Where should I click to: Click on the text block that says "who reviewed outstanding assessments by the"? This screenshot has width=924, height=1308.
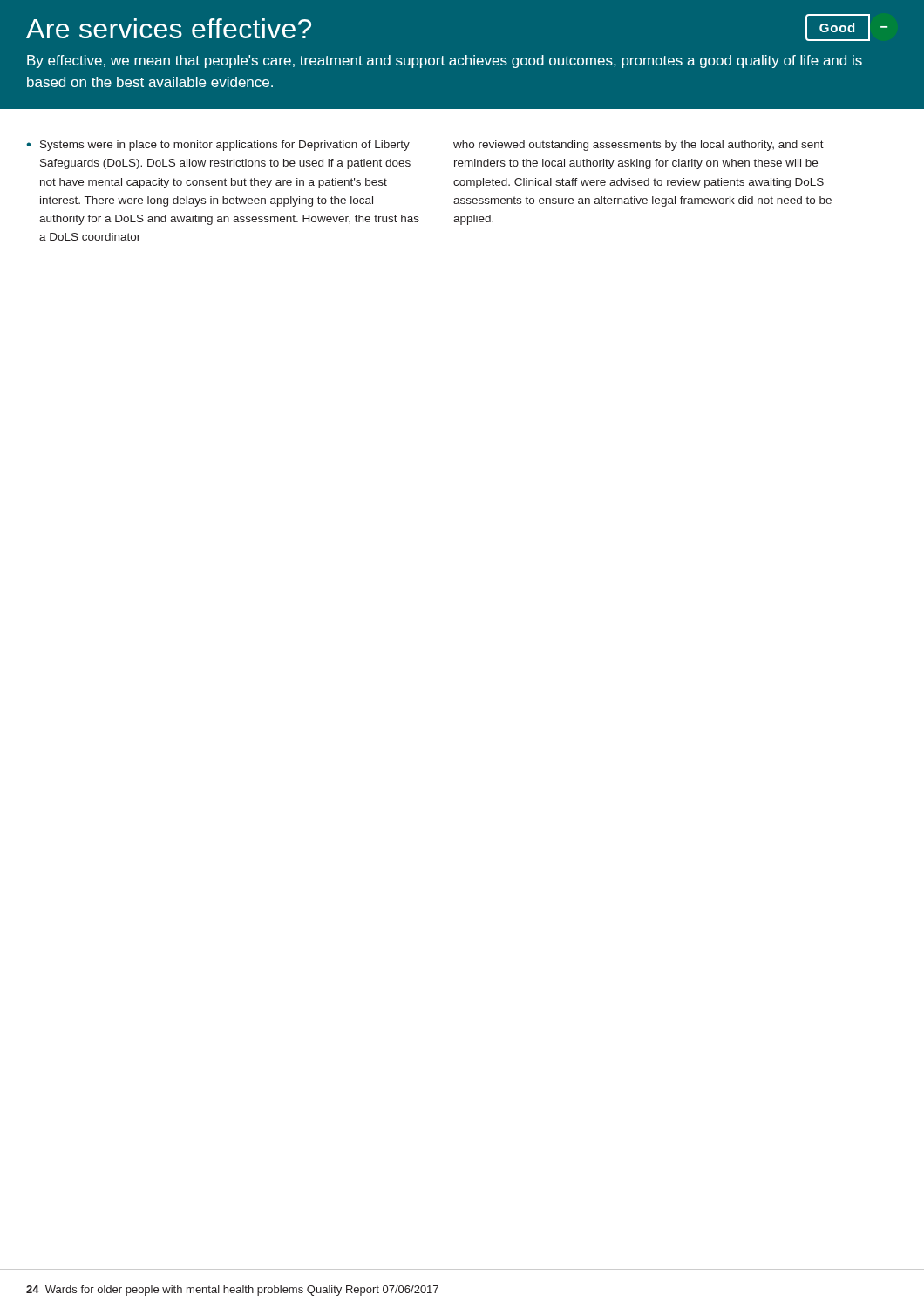[643, 181]
